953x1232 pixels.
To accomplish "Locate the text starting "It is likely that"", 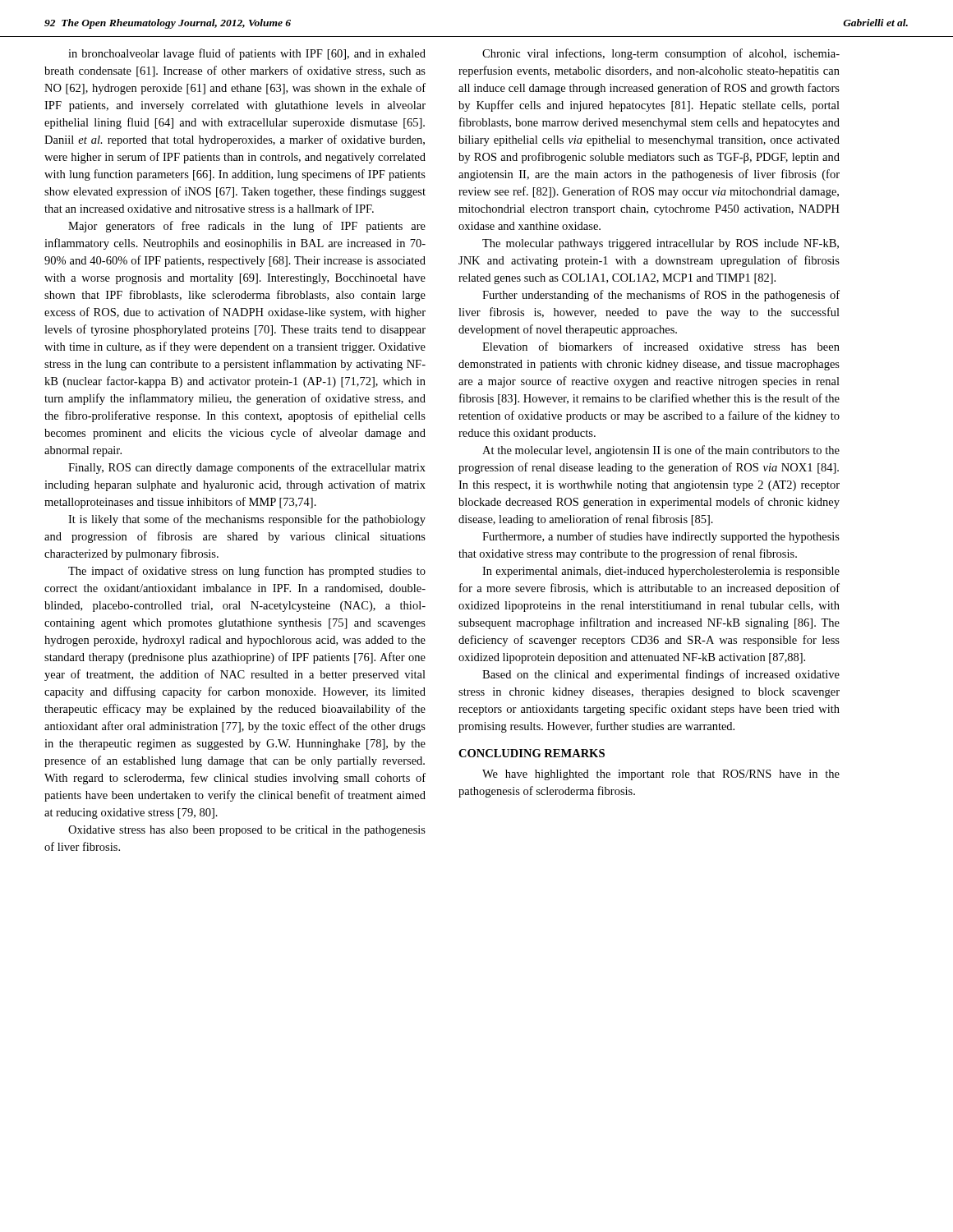I will 235,537.
